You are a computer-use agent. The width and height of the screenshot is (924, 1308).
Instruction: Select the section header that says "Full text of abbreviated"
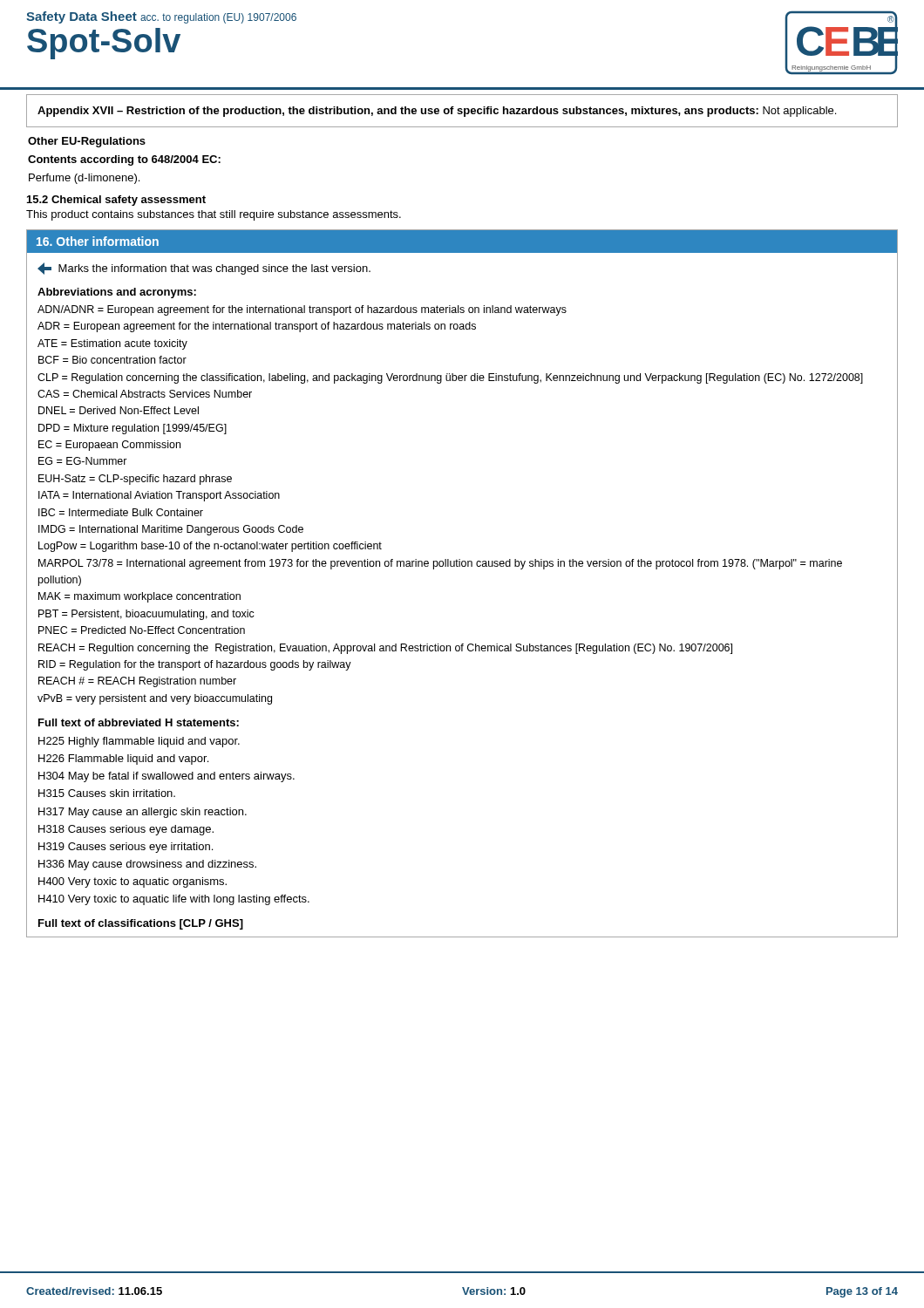[139, 723]
